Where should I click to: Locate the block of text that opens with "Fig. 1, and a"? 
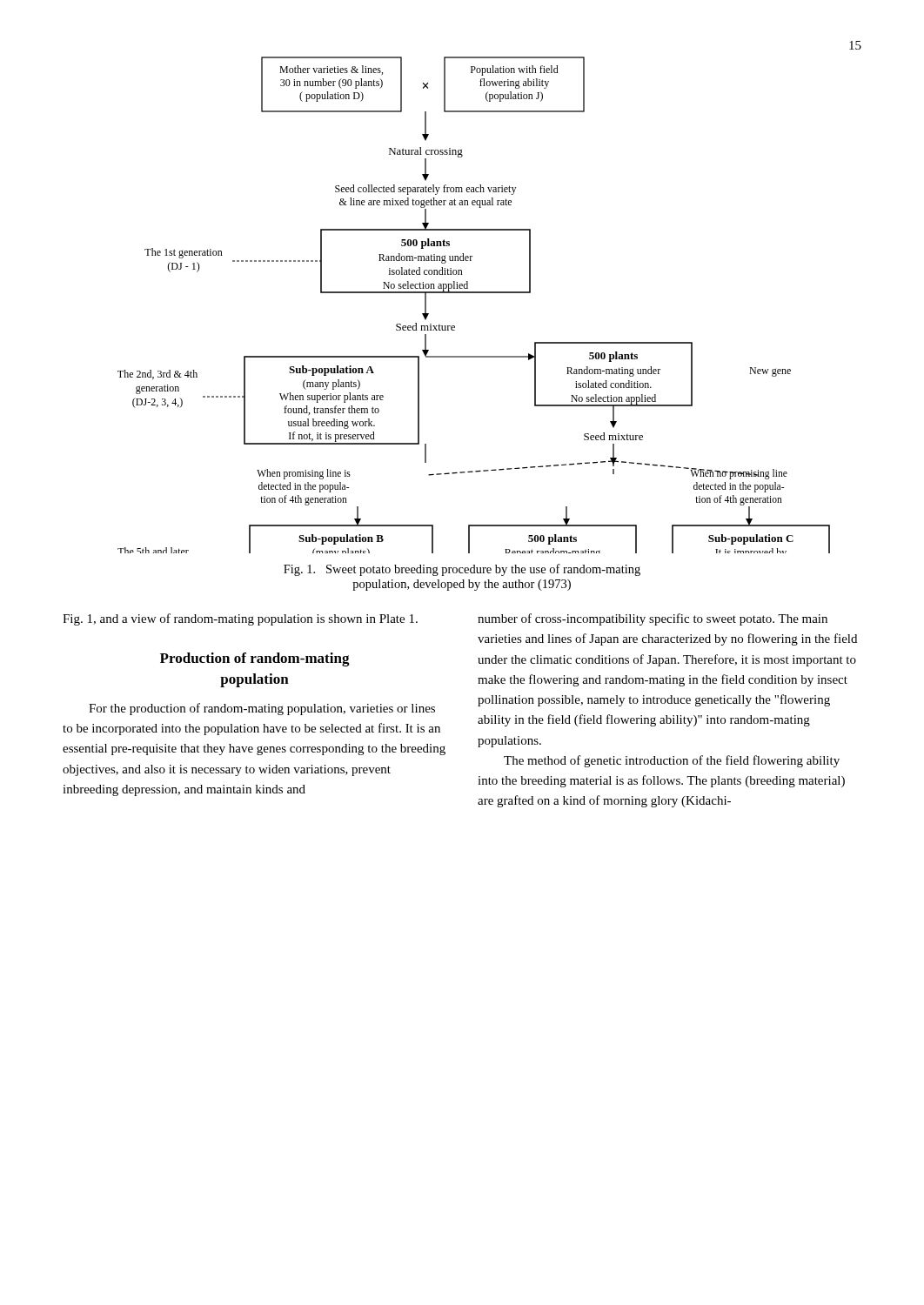click(255, 619)
